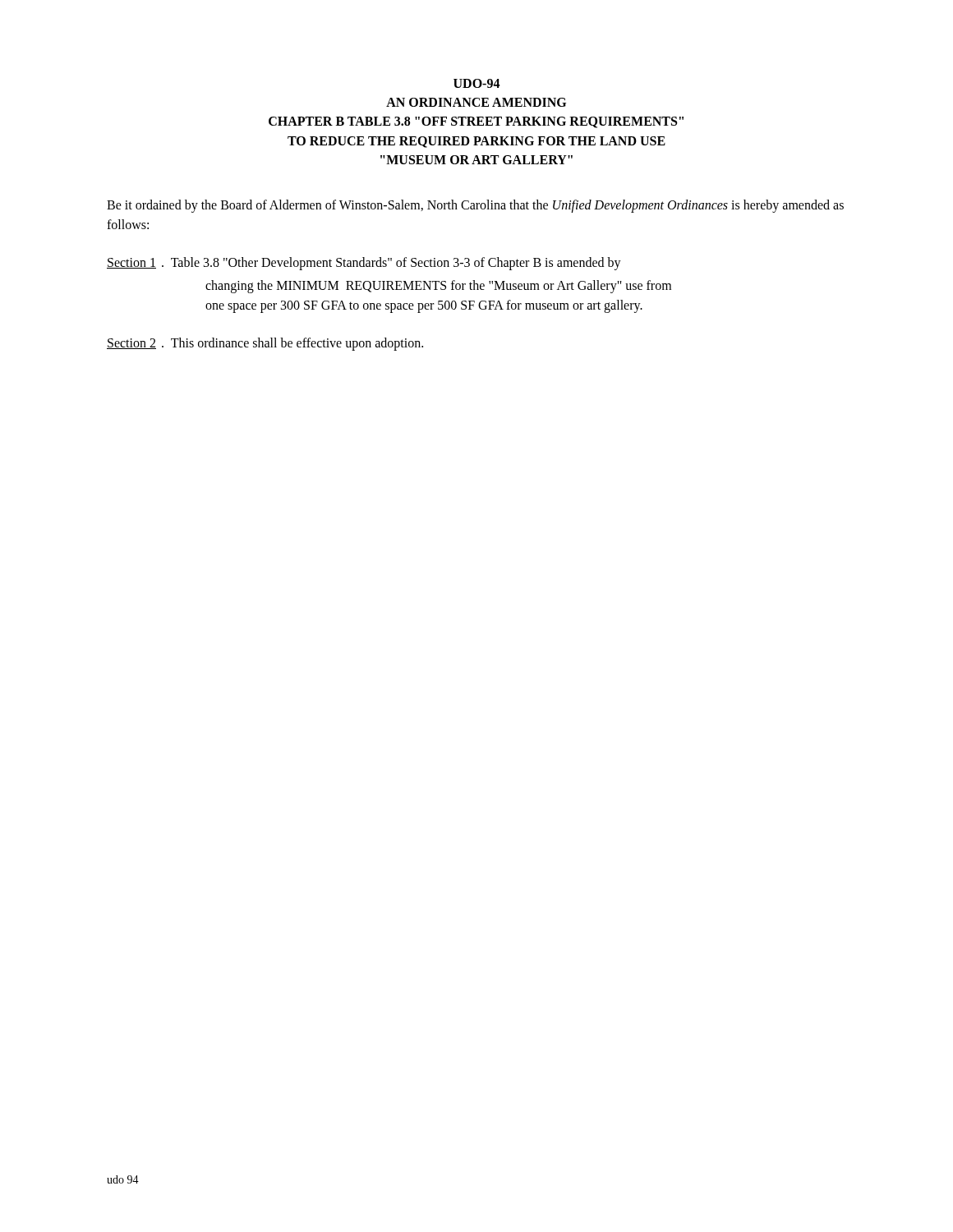Screen dimensions: 1232x953
Task: Click the passage that begins "Section 1. Table 3.8"
Action: point(364,263)
